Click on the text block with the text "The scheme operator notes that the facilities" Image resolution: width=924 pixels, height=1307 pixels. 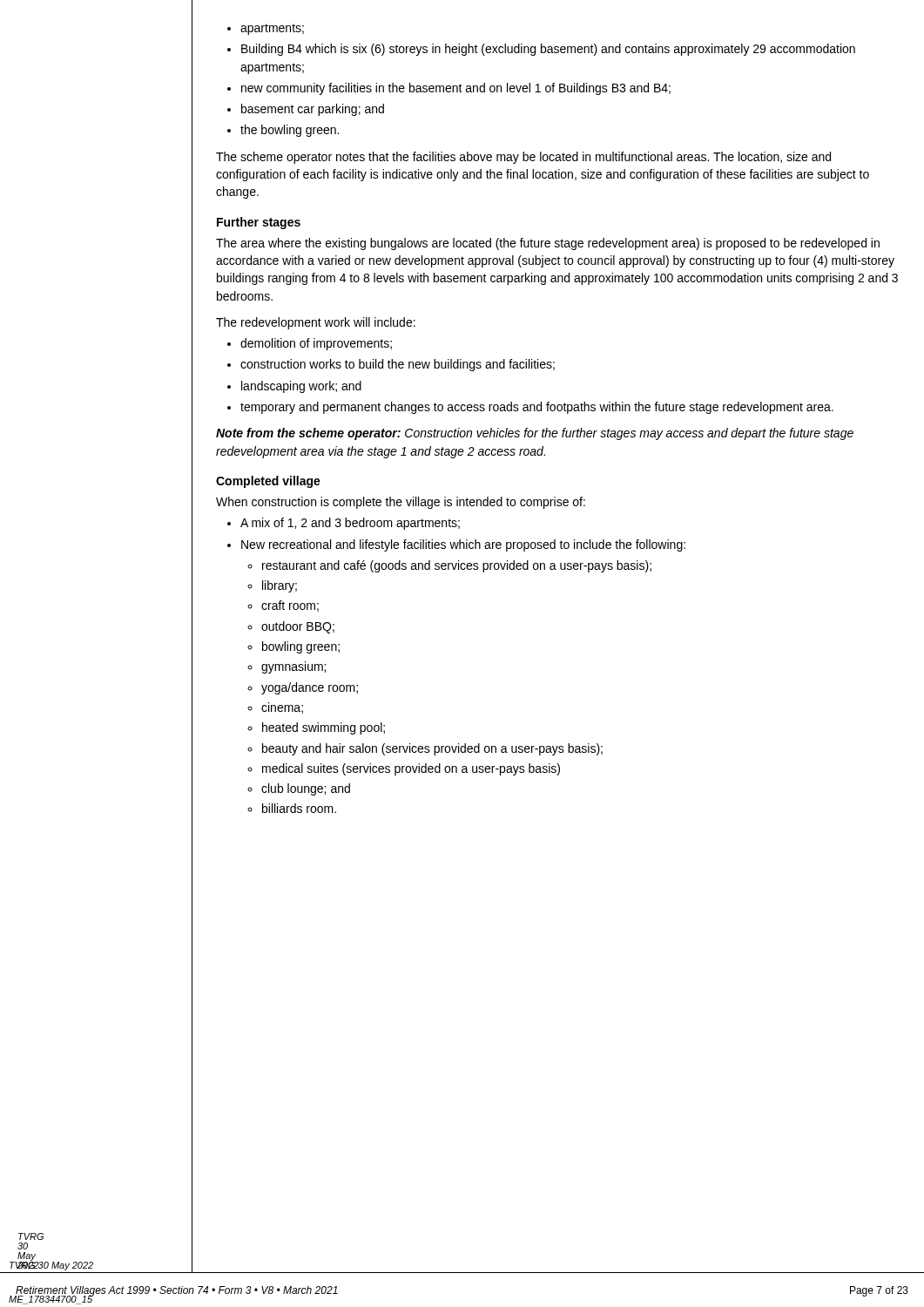(543, 174)
